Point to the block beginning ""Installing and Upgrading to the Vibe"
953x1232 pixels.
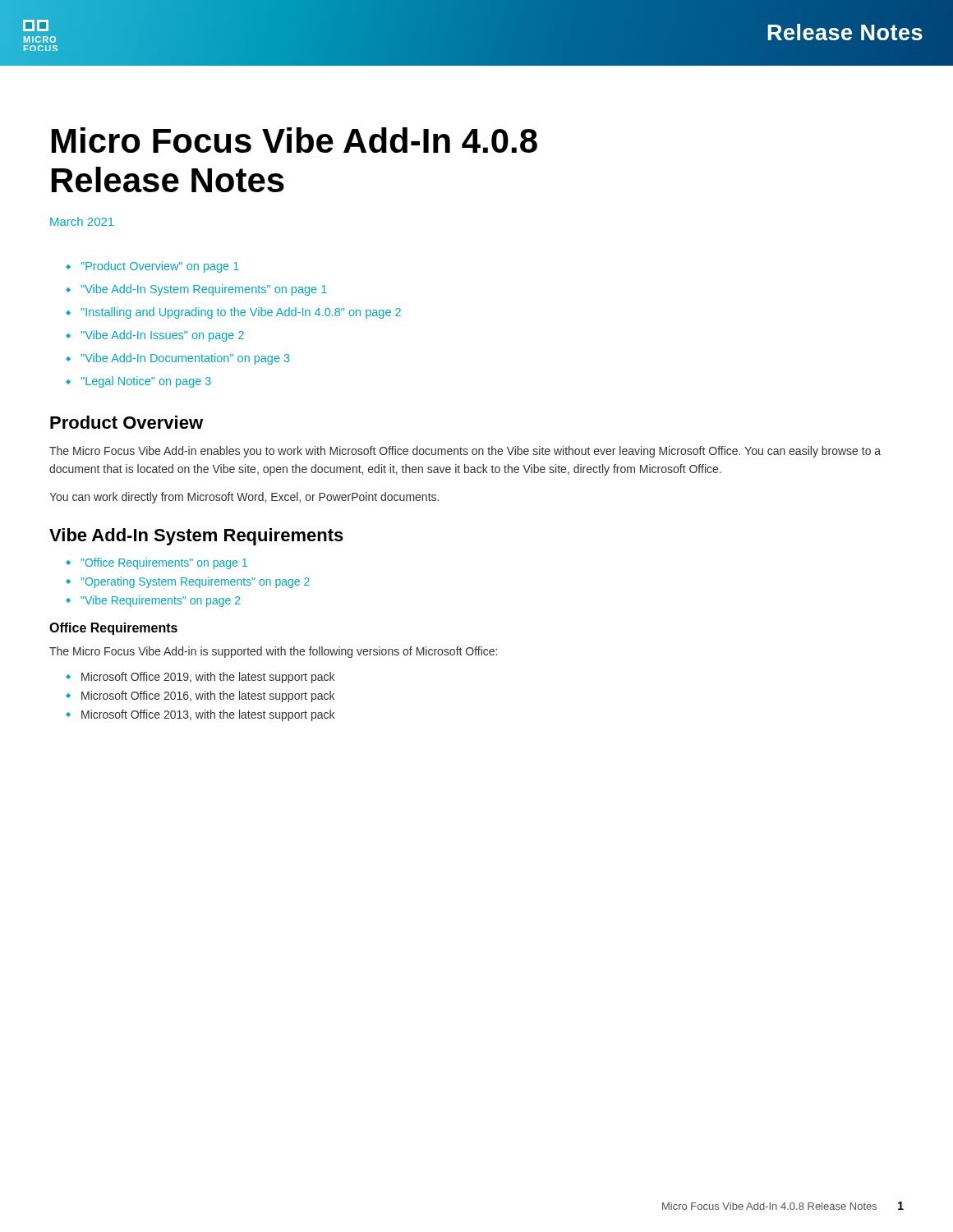[x=233, y=313]
